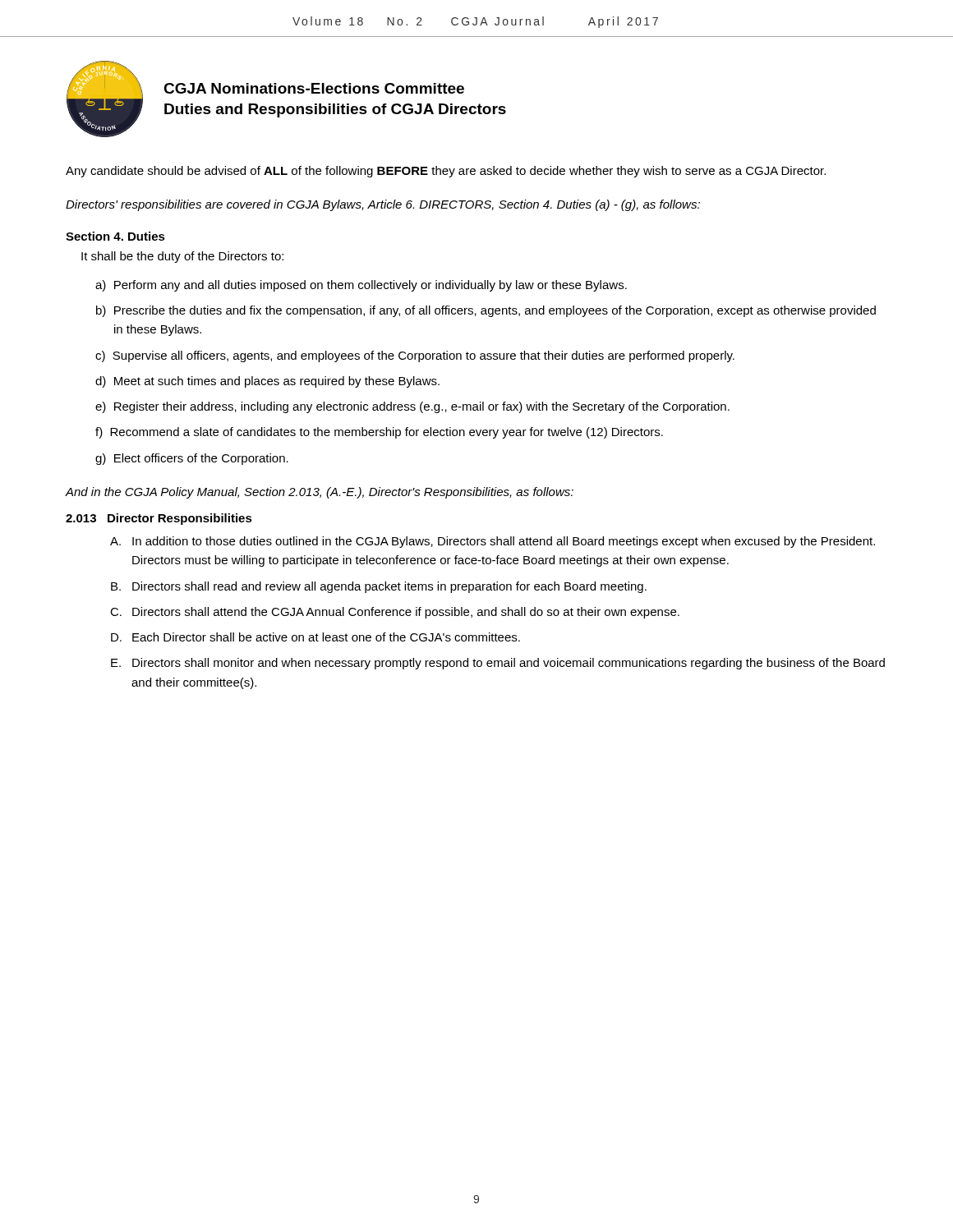
Task: Locate the text block that reads "Any candidate should be advised of ALL of"
Action: [x=446, y=170]
